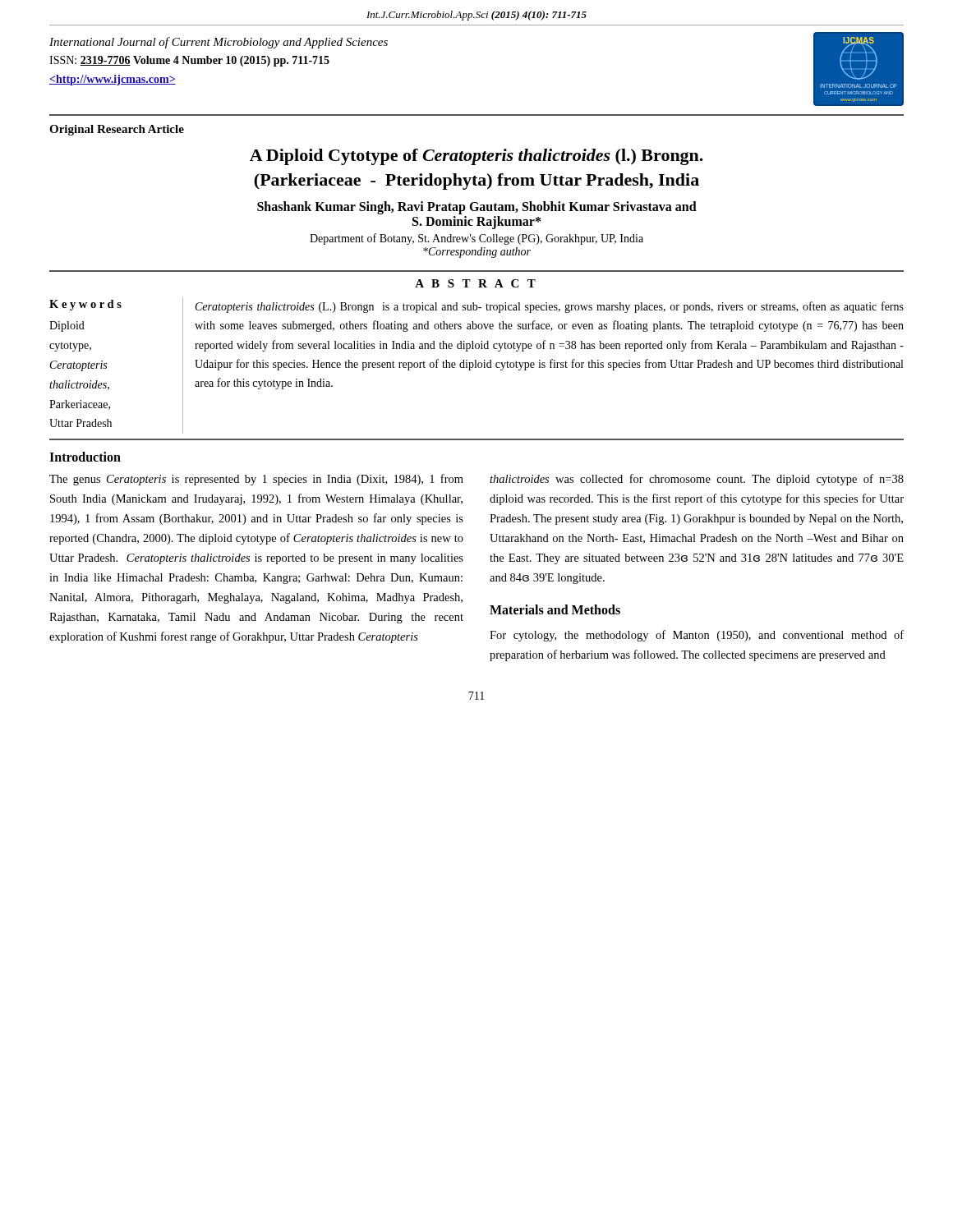Screen dimensions: 1232x953
Task: Find the text block containing "thalictroides was collected"
Action: [x=697, y=528]
